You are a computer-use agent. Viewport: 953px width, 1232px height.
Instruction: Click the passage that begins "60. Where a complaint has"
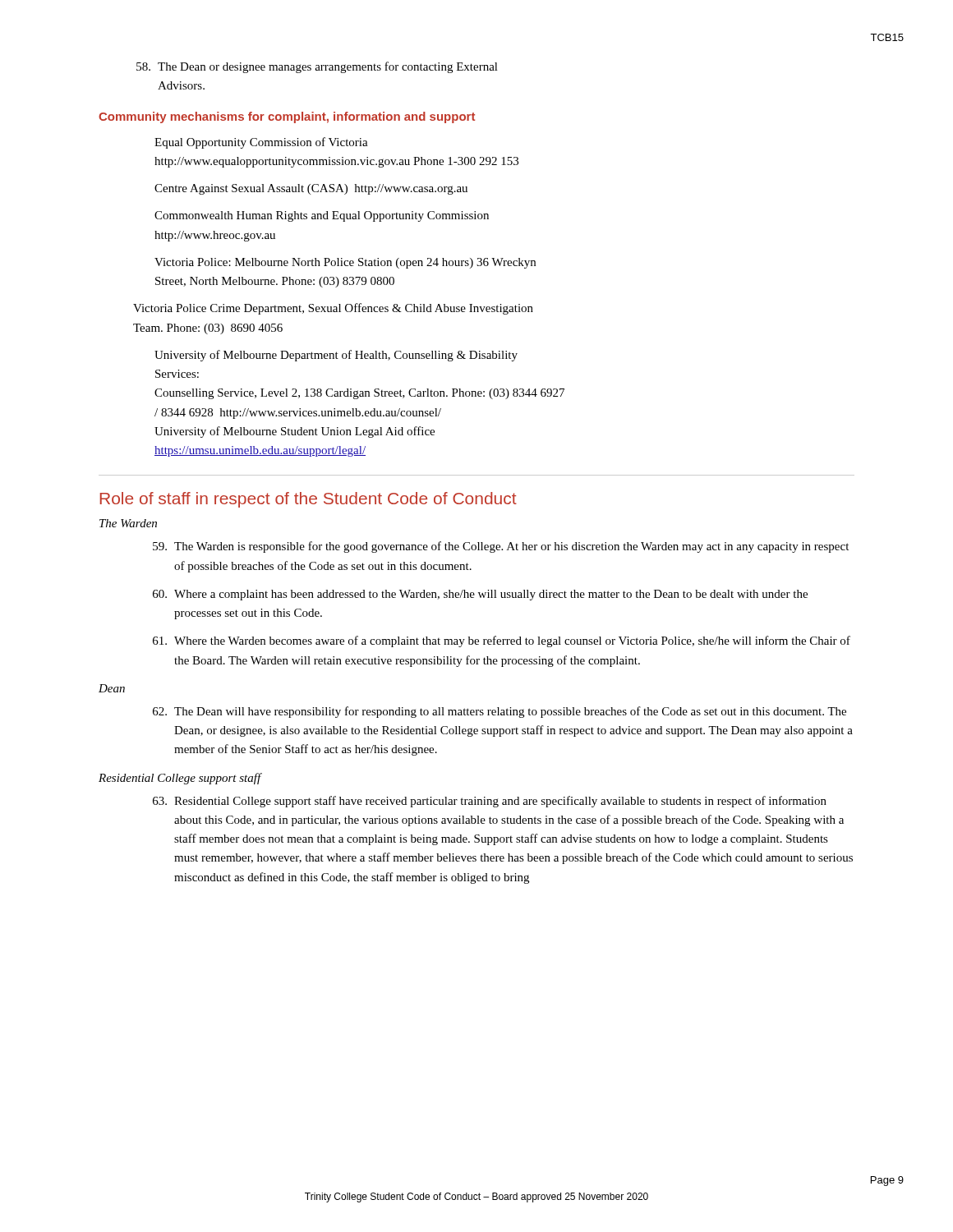493,604
